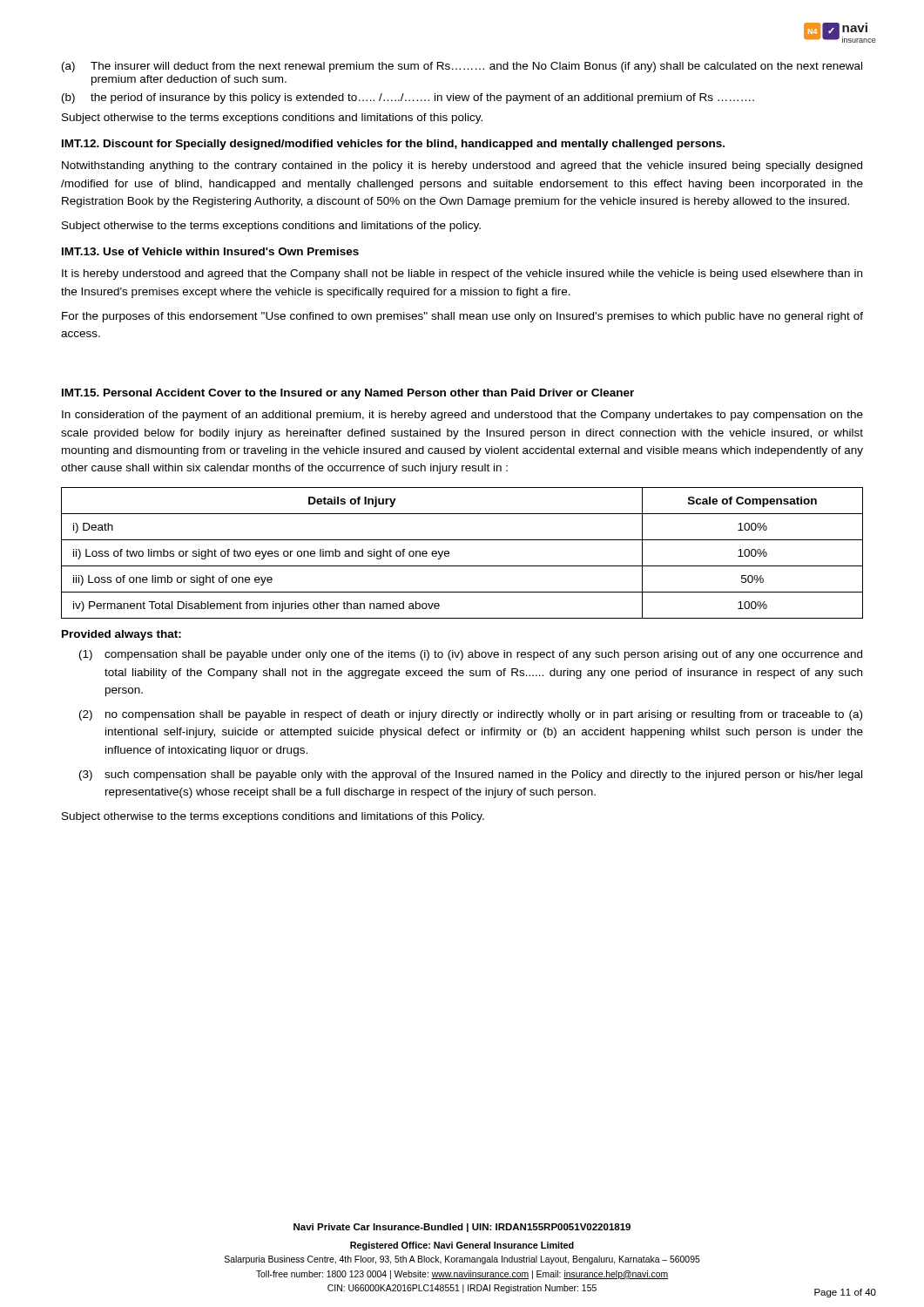
Task: Find a table
Action: tap(462, 553)
